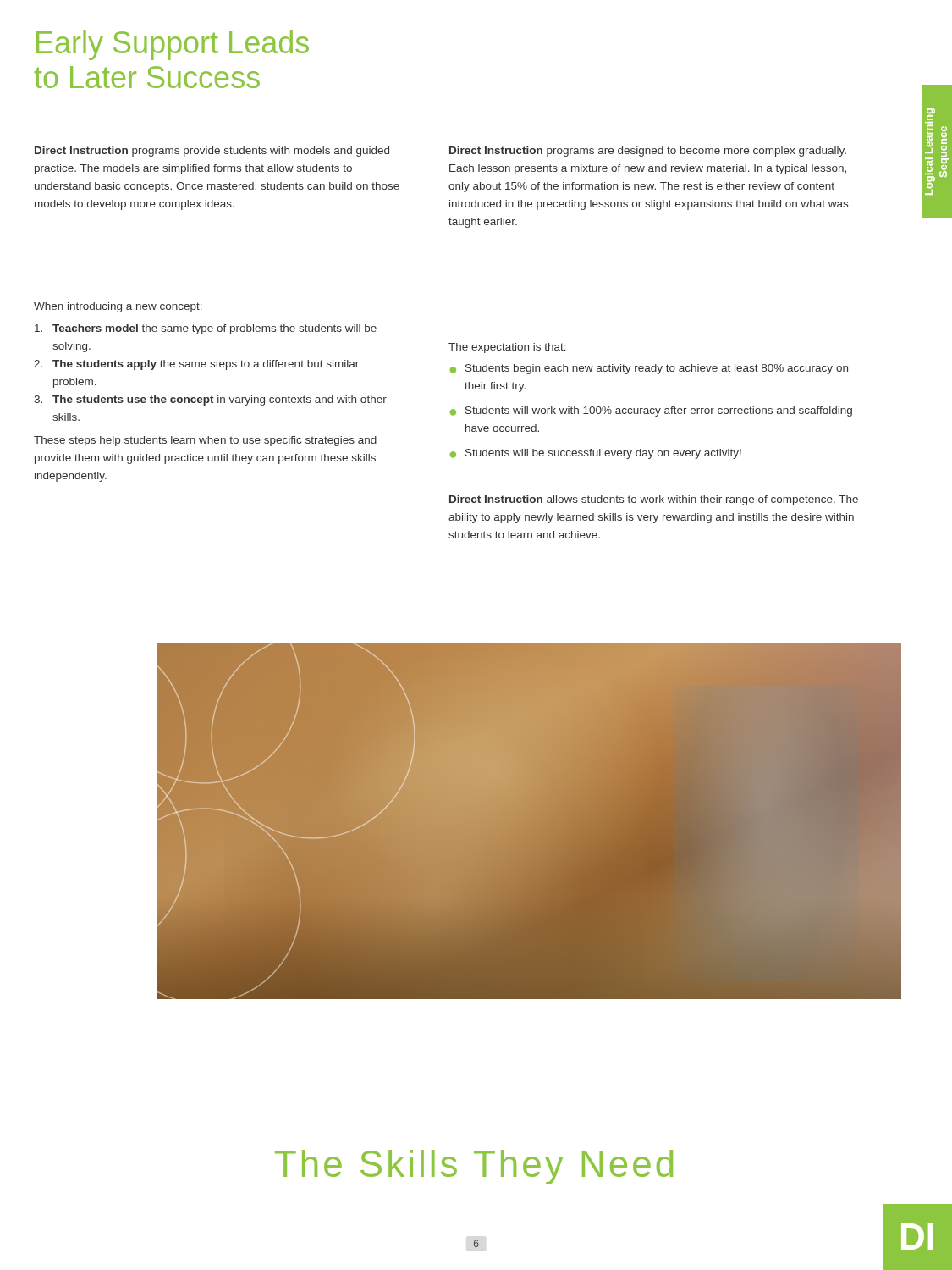Find the text with the text "When introducing a new concept:"
The height and width of the screenshot is (1270, 952).
click(118, 306)
